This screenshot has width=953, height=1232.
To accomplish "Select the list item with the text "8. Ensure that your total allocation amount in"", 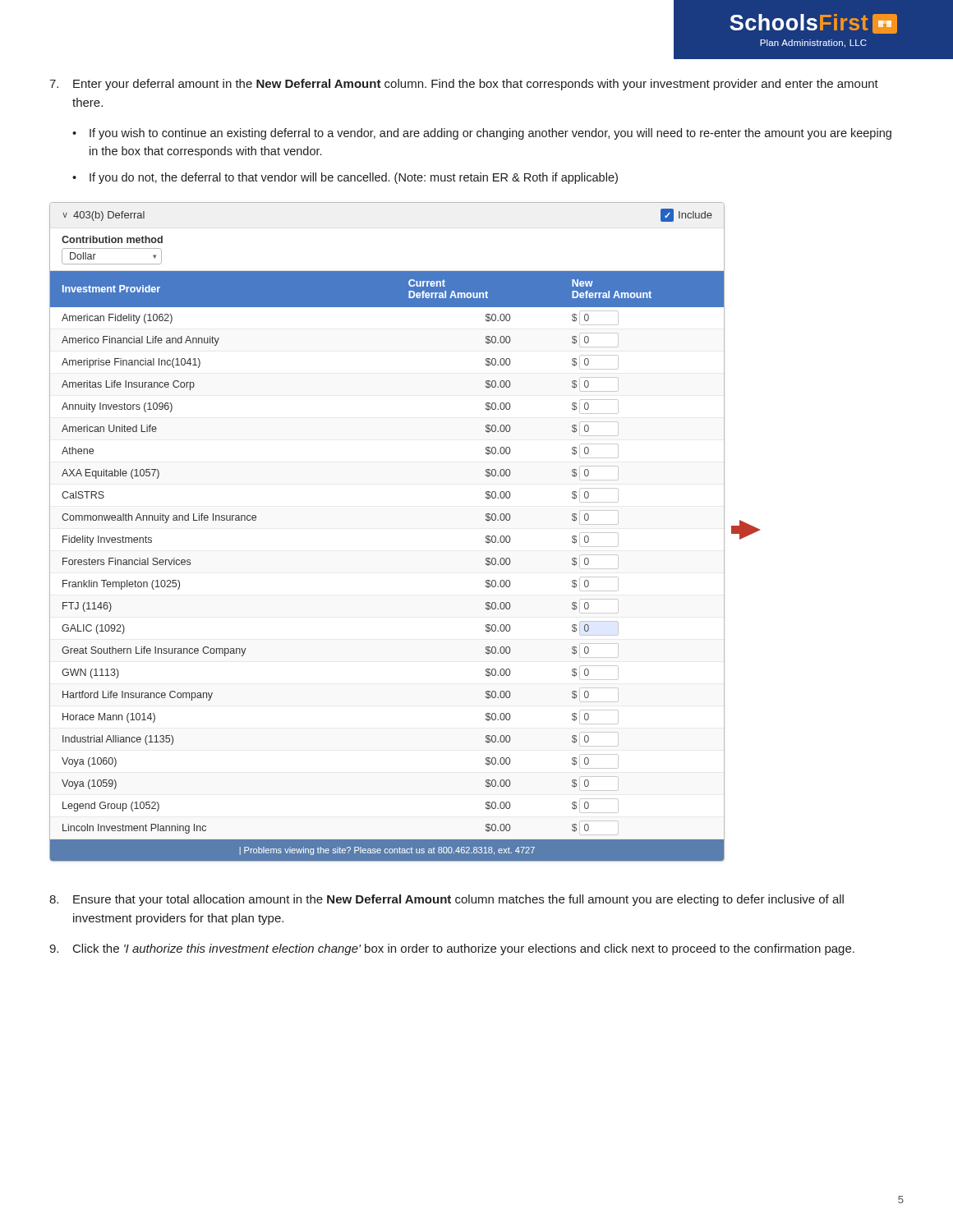I will pos(476,908).
